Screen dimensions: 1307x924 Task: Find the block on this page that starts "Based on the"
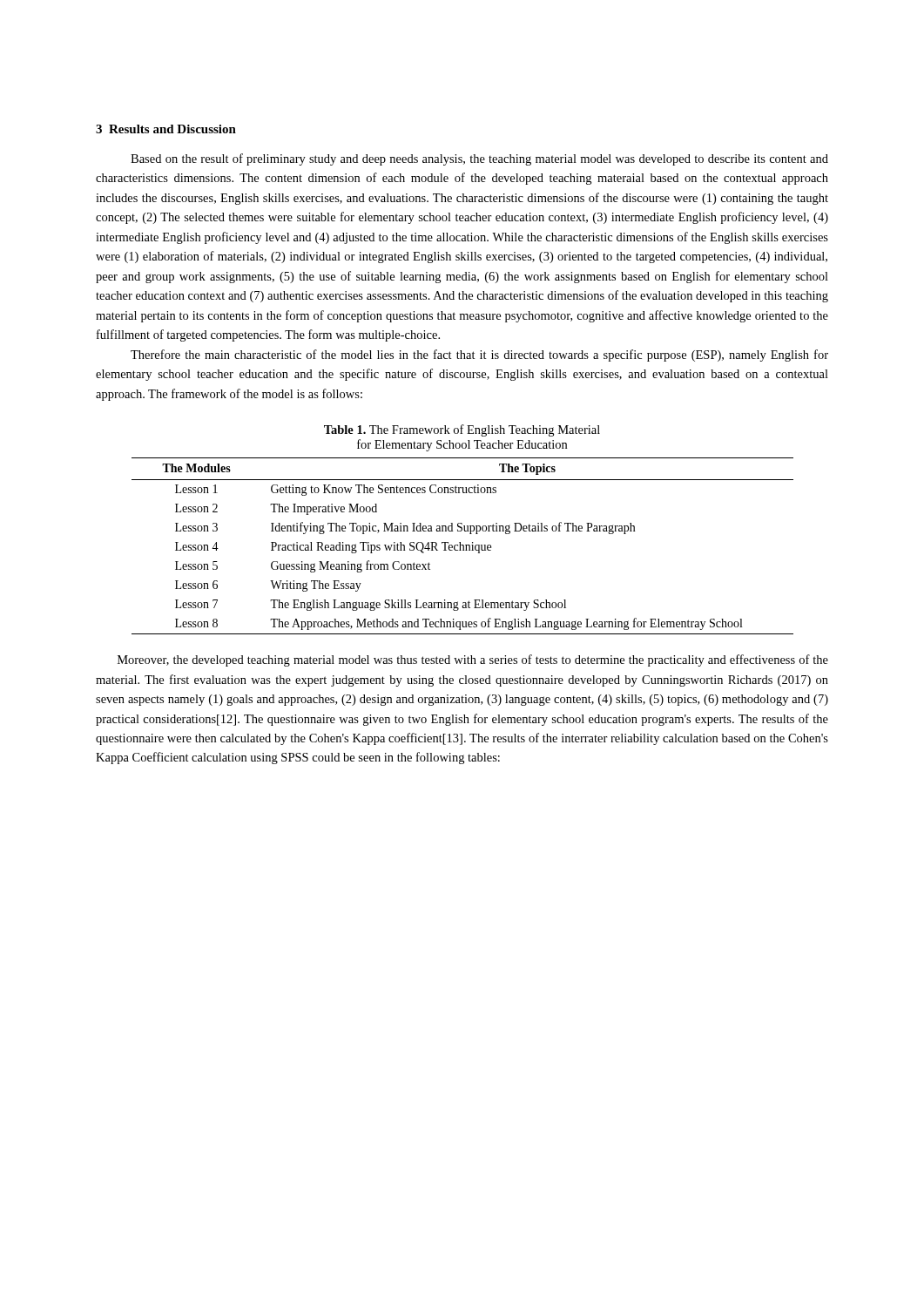point(462,247)
